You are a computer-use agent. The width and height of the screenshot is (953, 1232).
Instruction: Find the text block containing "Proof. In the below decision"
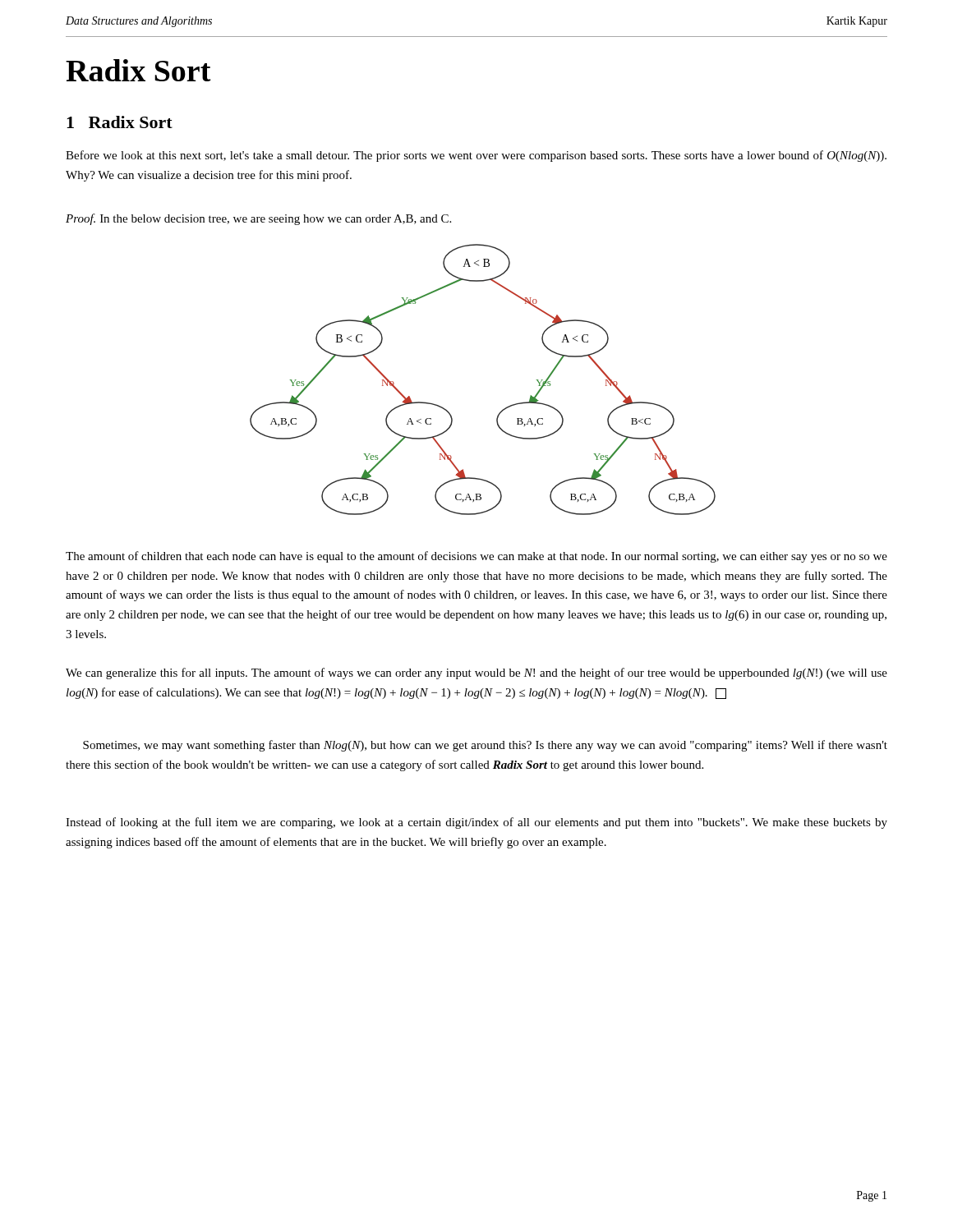[259, 218]
